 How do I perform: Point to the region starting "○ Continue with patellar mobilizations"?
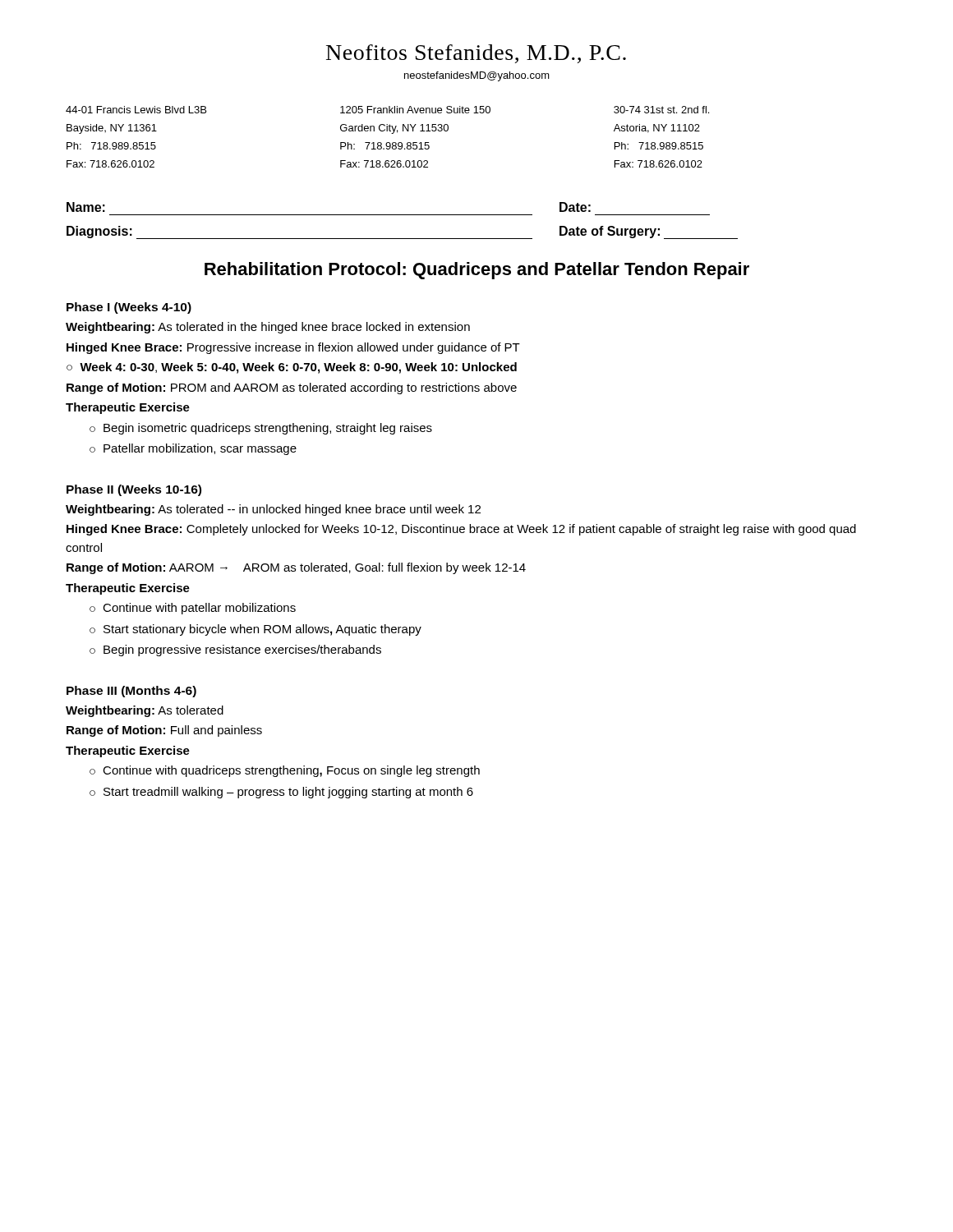coord(193,609)
